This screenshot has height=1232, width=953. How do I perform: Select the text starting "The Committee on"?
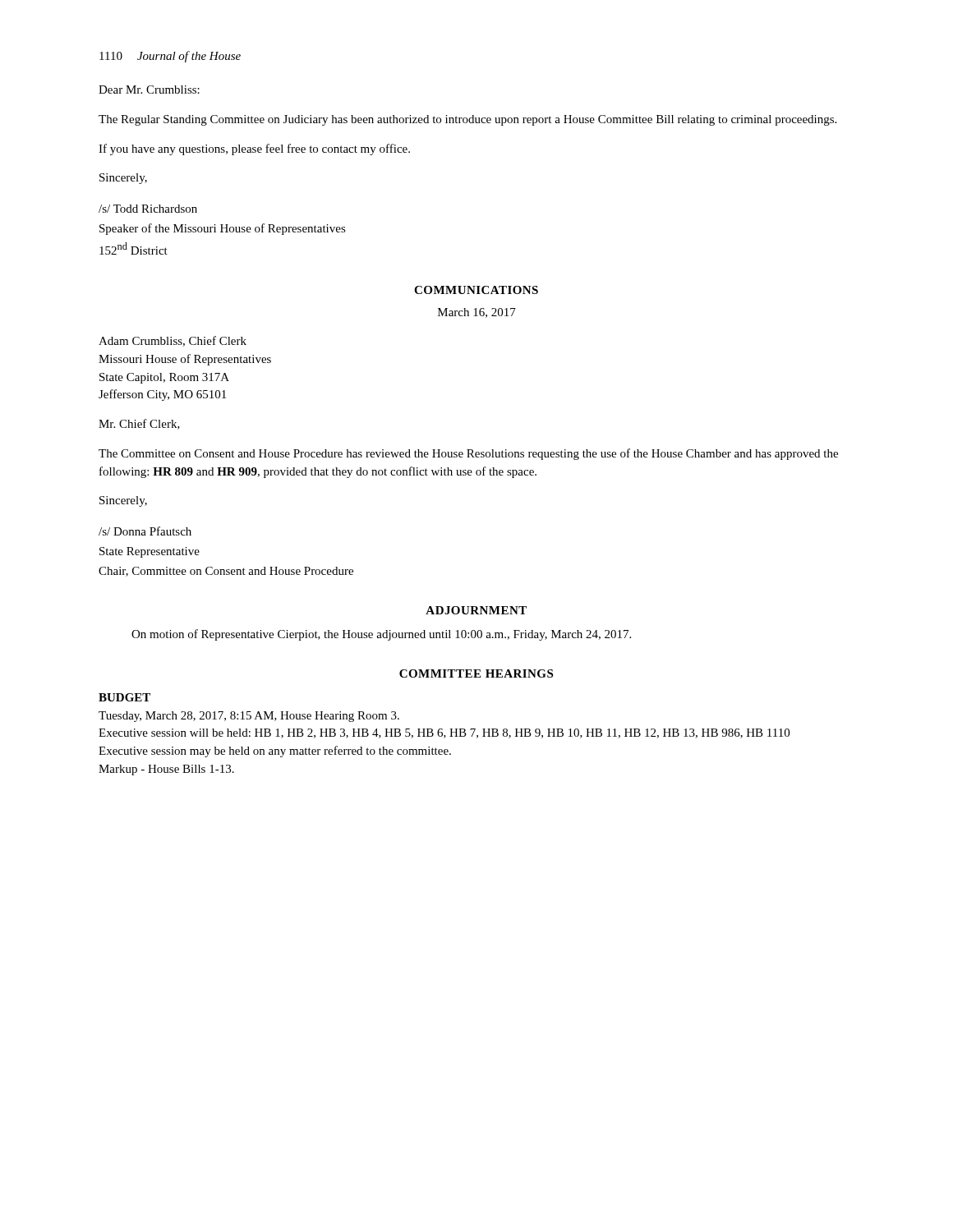pyautogui.click(x=468, y=462)
